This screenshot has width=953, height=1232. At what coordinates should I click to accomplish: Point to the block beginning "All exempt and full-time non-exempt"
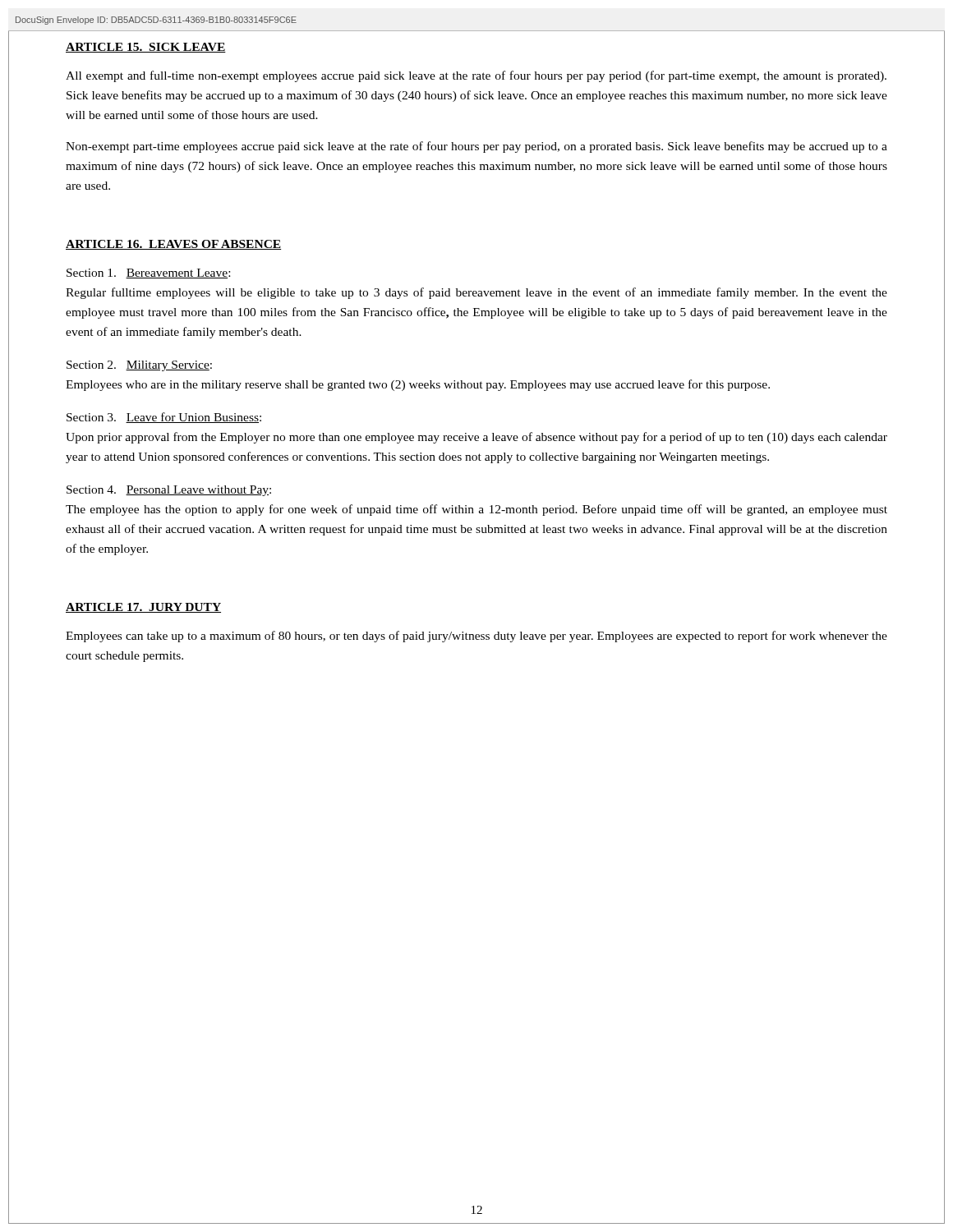tap(476, 95)
